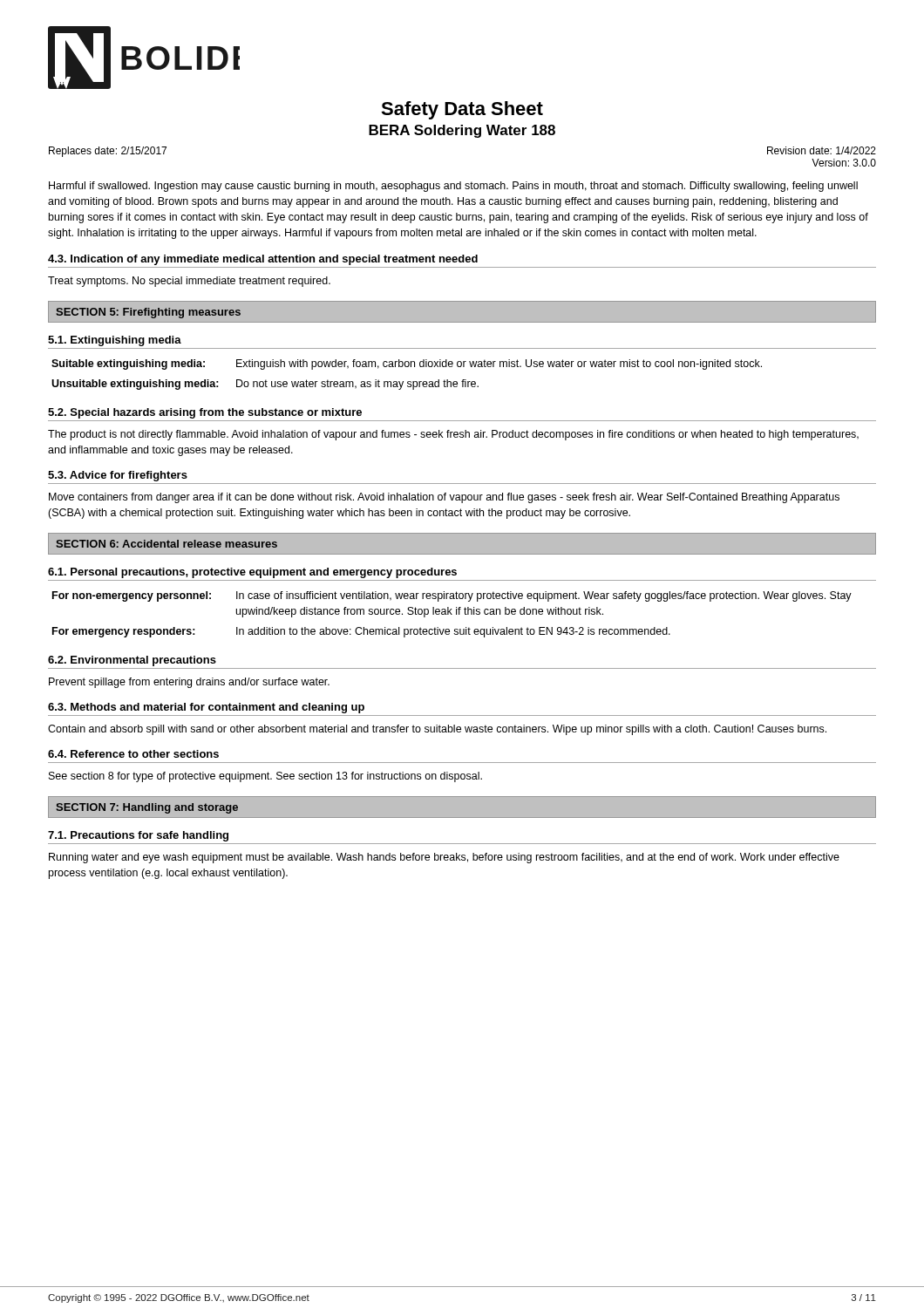Click on the text block that reads "See section 8 for type"
The image size is (924, 1308).
click(x=265, y=776)
